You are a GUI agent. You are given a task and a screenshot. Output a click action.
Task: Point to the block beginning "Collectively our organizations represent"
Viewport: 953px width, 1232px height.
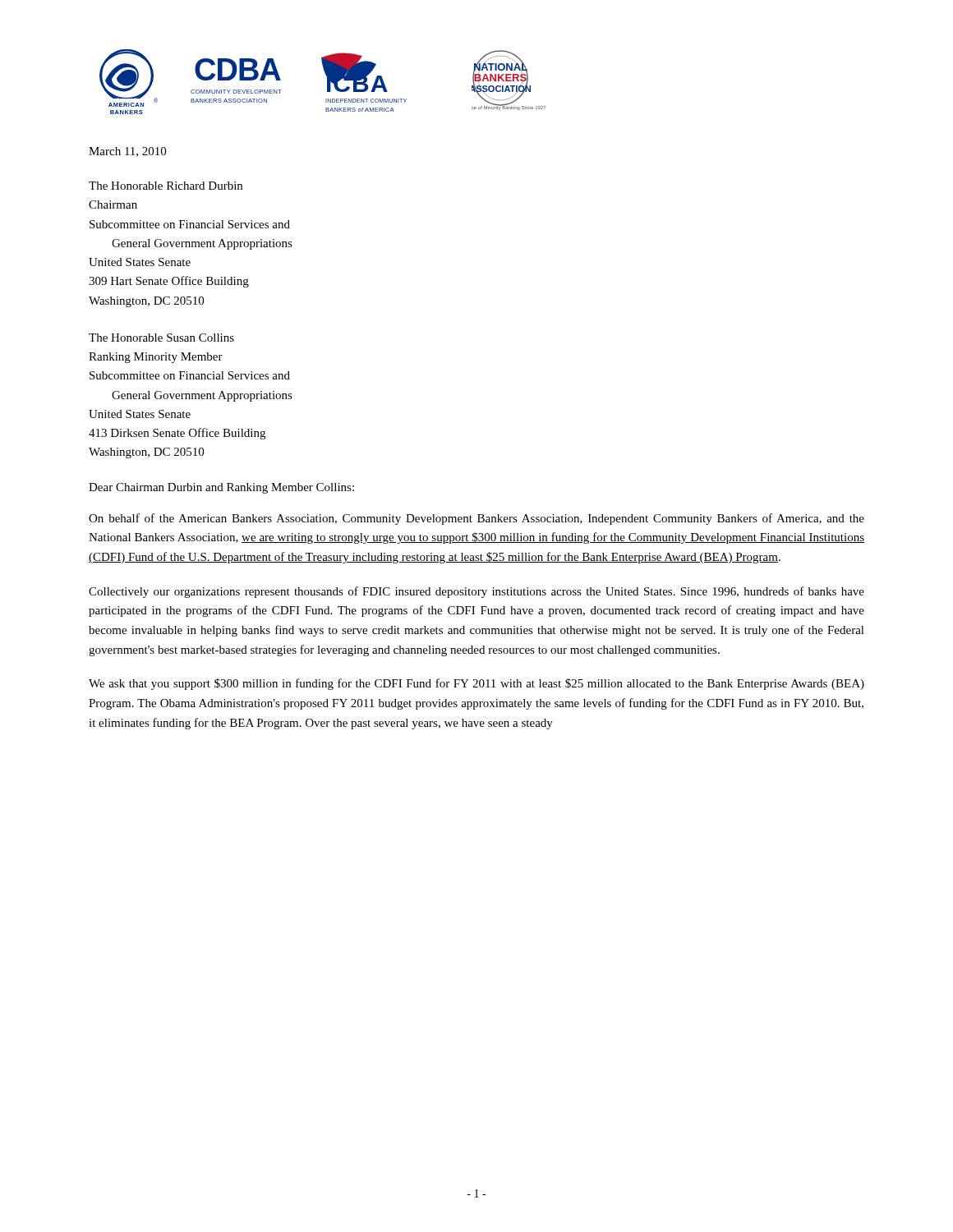coord(476,620)
